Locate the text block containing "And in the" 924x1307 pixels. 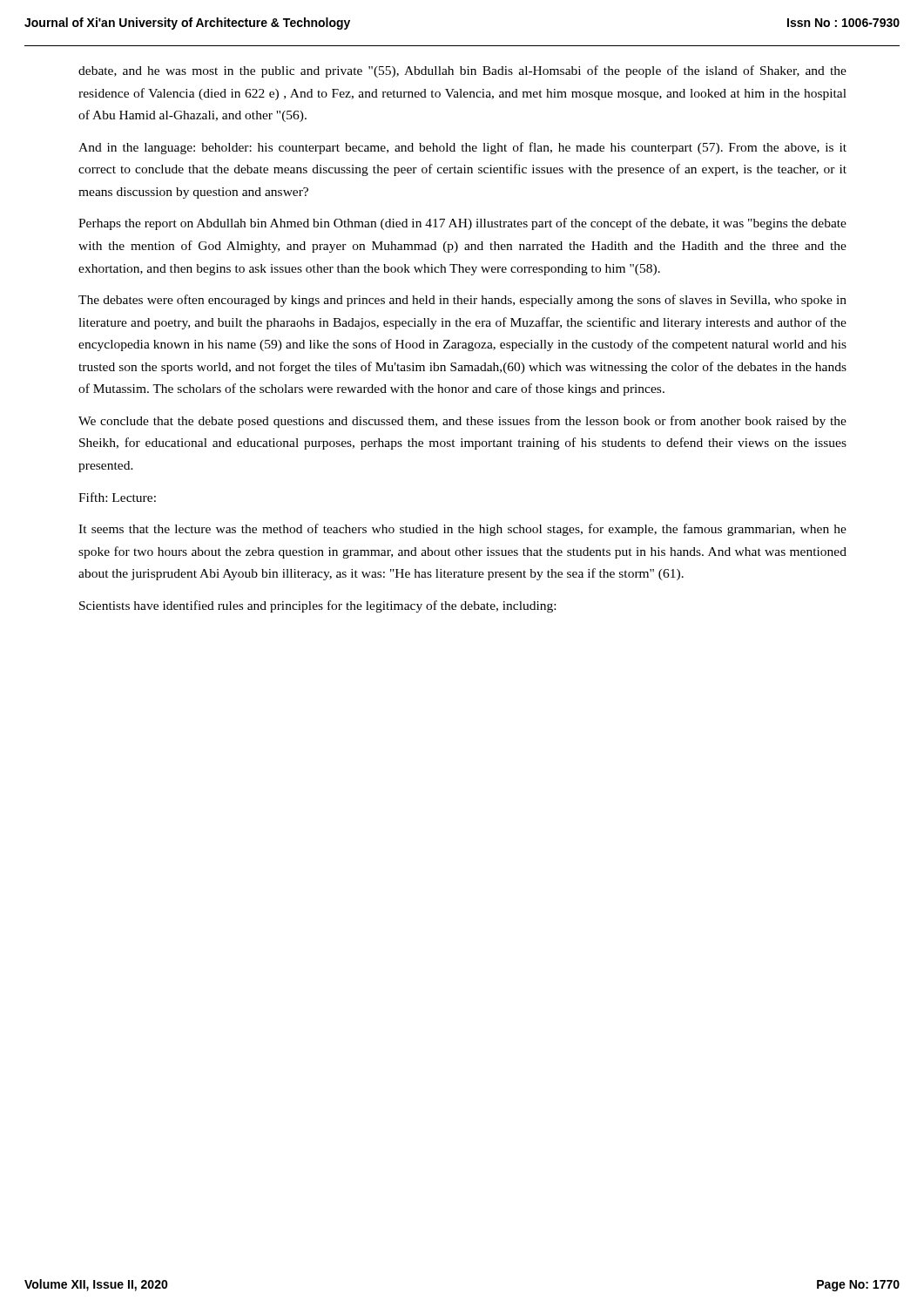pyautogui.click(x=462, y=169)
